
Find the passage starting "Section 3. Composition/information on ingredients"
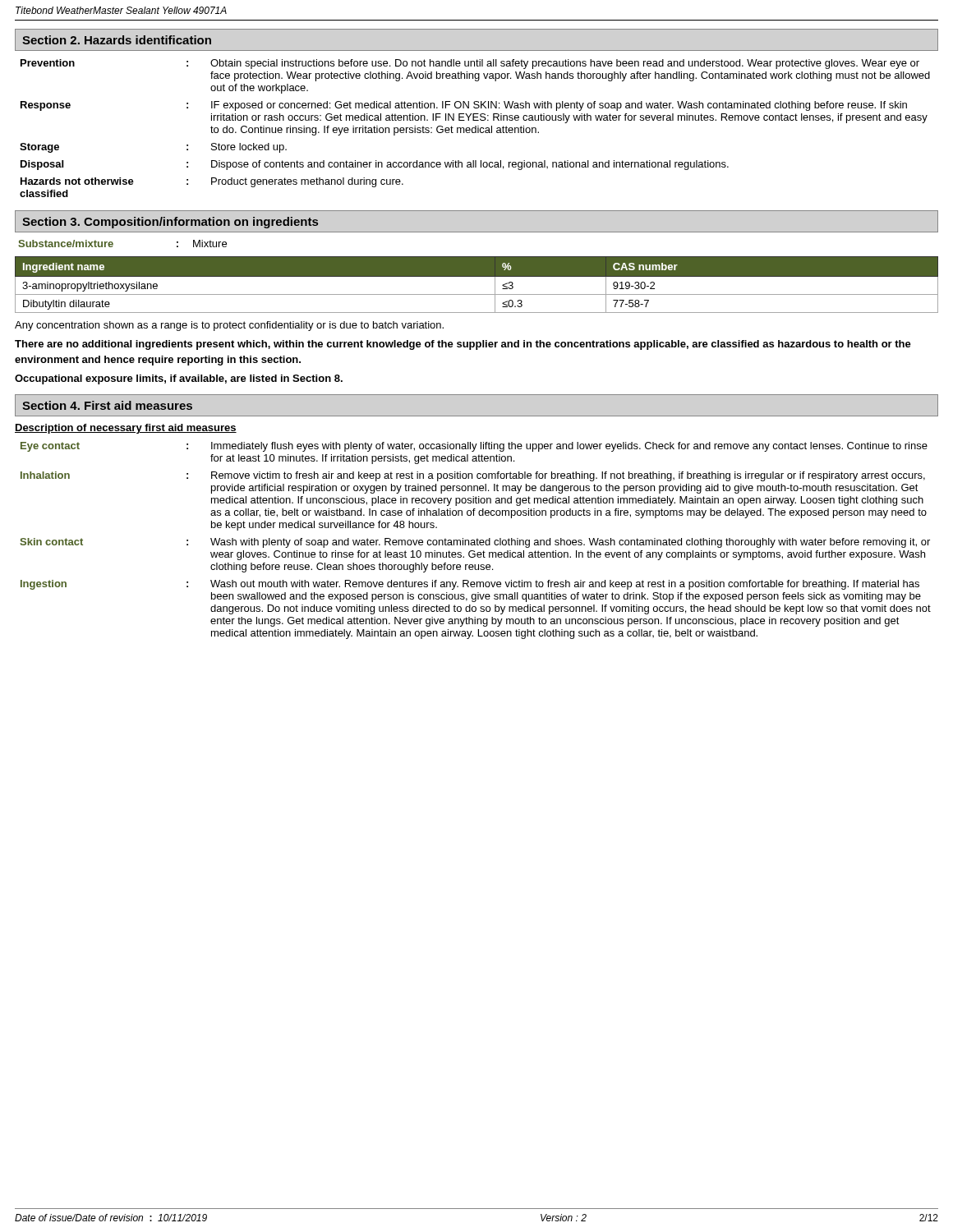[x=170, y=221]
